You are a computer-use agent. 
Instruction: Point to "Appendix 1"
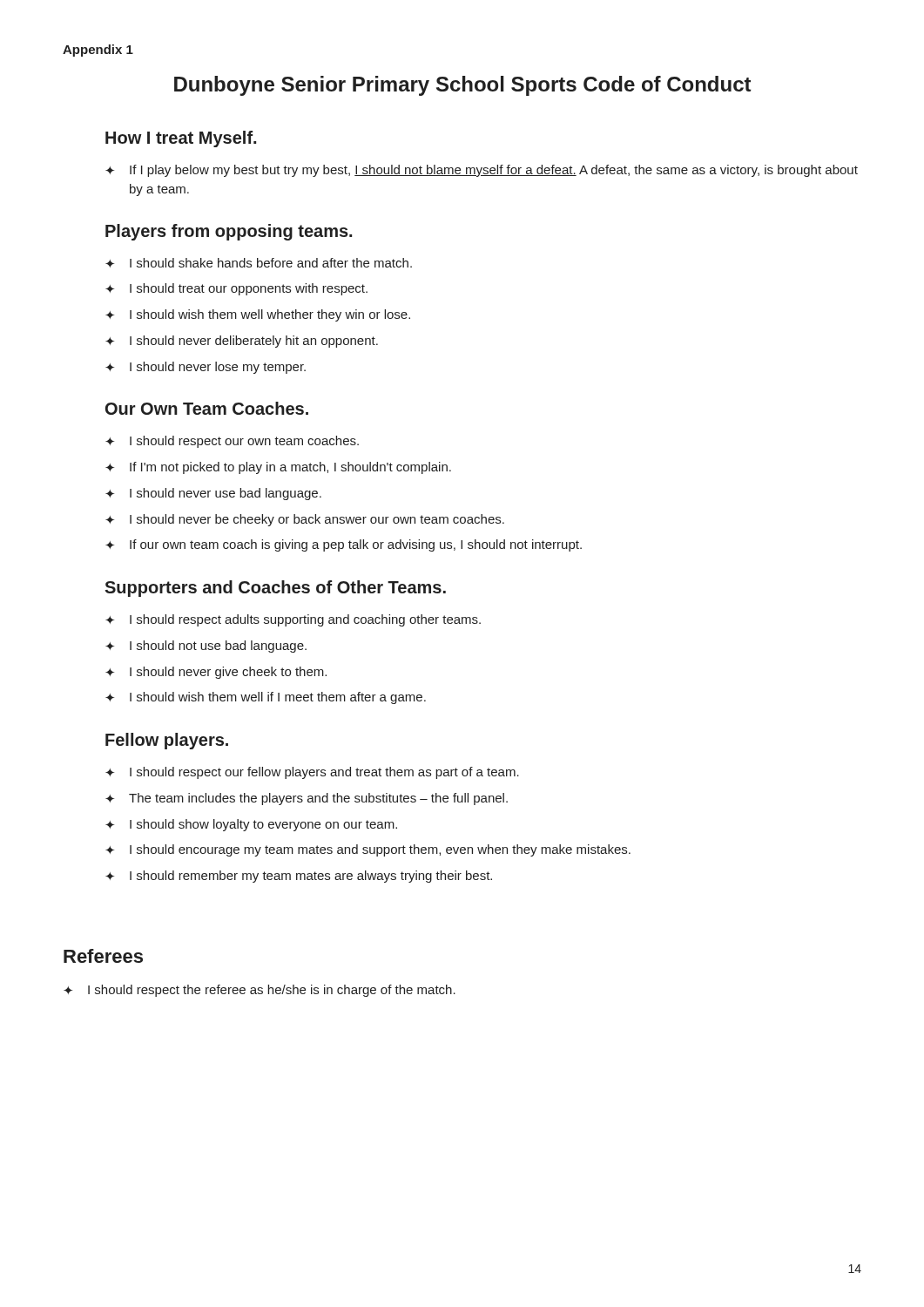coord(98,49)
